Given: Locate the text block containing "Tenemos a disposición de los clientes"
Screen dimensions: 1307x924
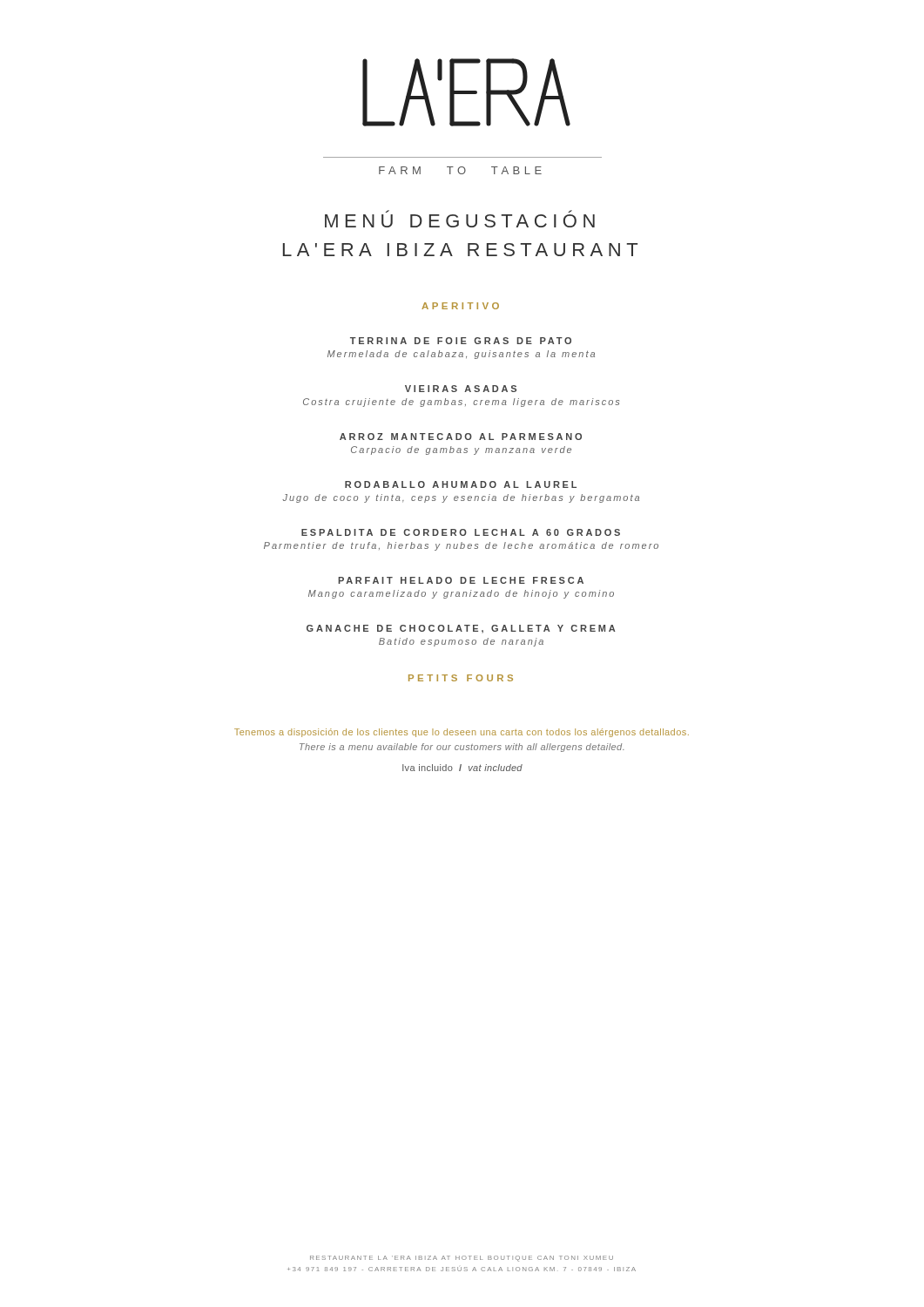Looking at the screenshot, I should click(462, 738).
